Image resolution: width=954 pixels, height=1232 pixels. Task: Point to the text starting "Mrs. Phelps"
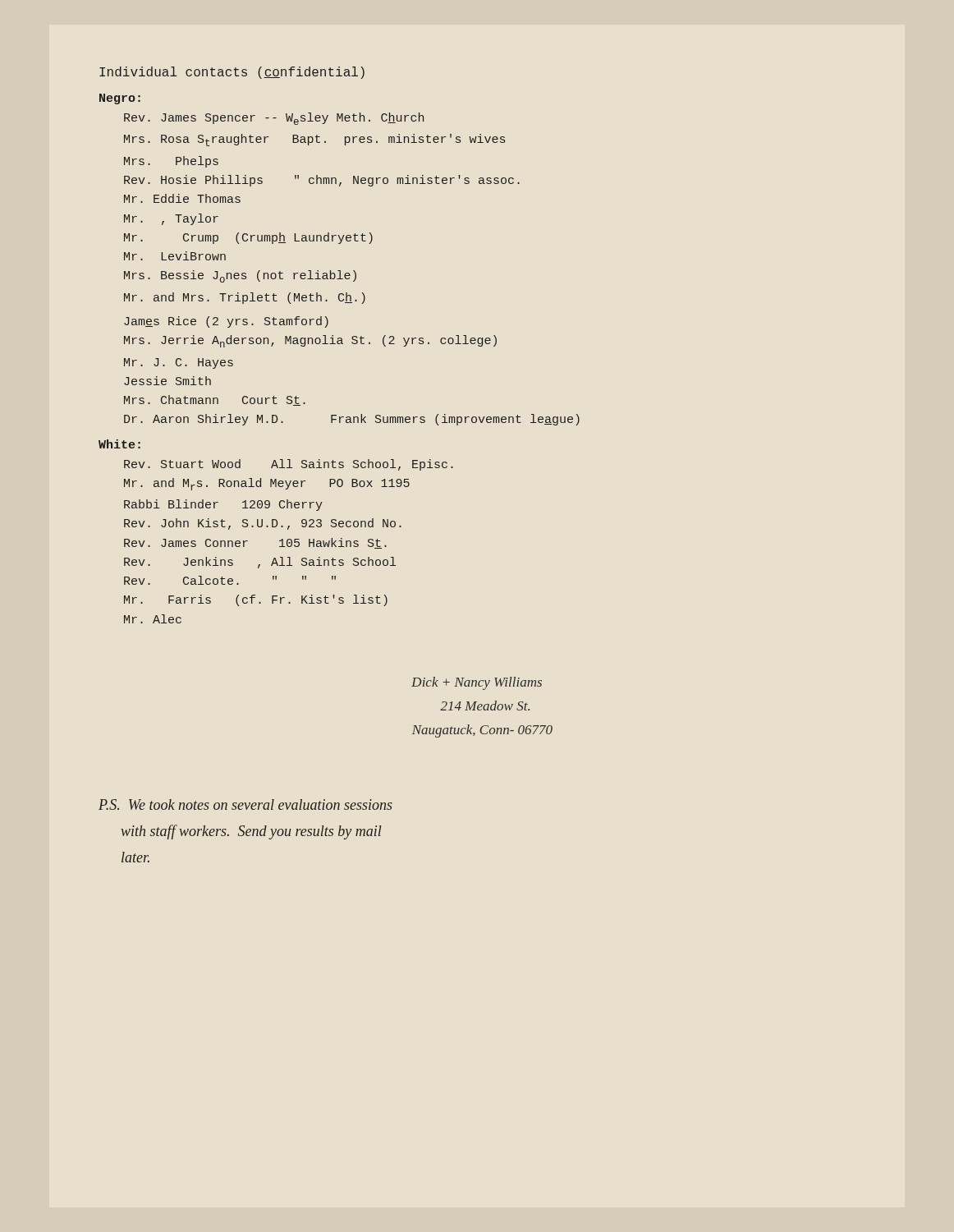coord(171,162)
